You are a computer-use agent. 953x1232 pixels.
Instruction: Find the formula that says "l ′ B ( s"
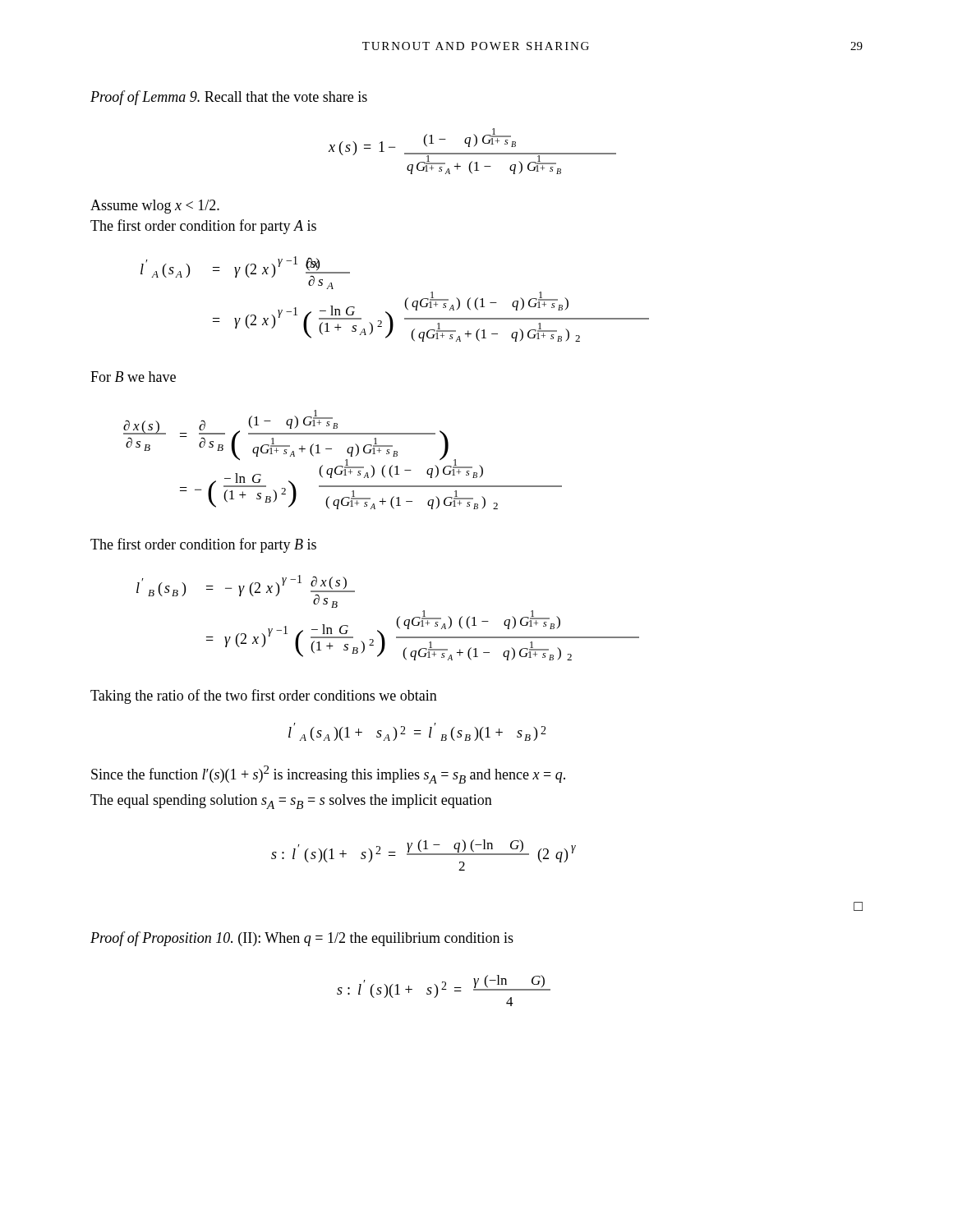click(x=444, y=615)
